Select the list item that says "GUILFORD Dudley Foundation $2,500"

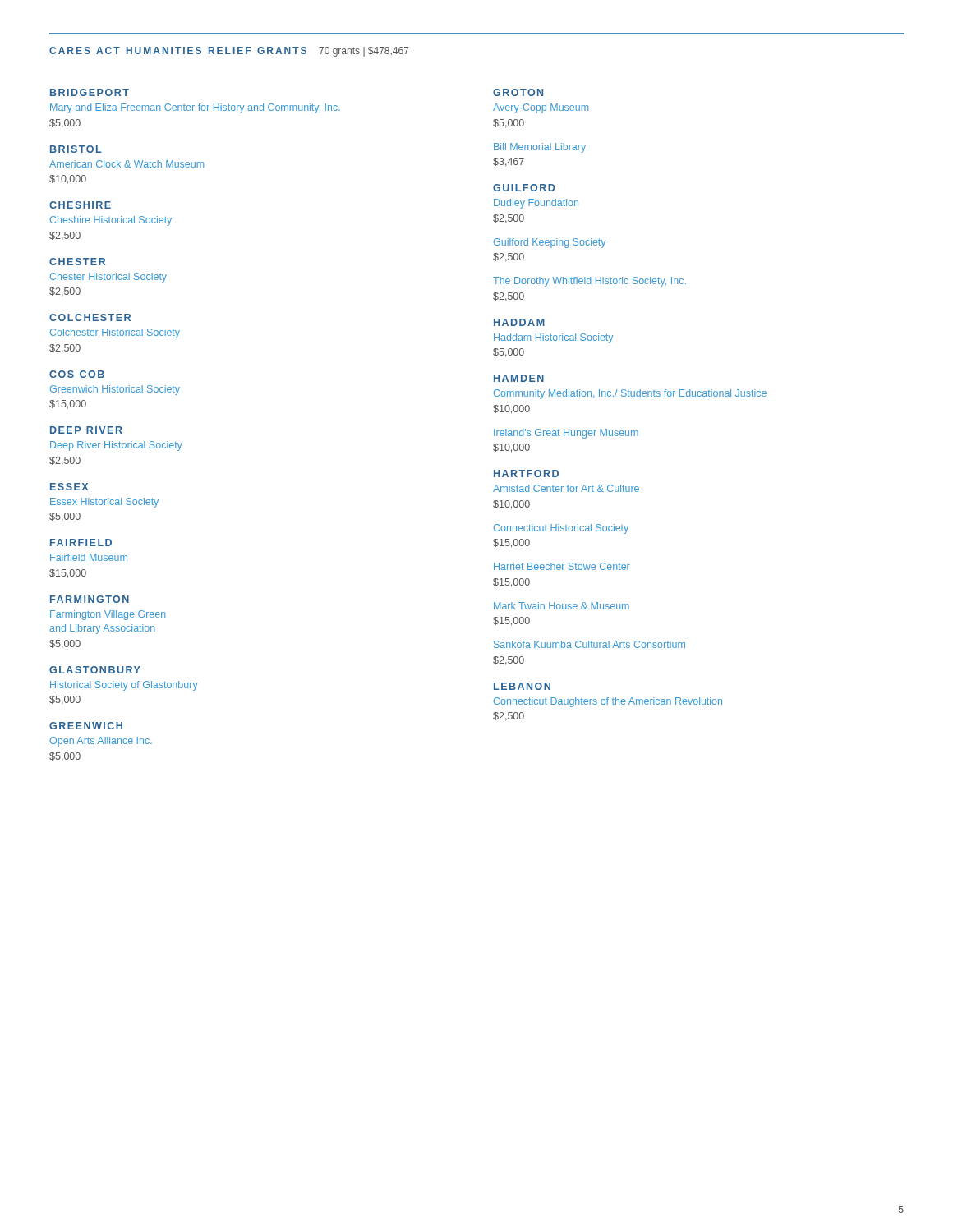(x=524, y=188)
